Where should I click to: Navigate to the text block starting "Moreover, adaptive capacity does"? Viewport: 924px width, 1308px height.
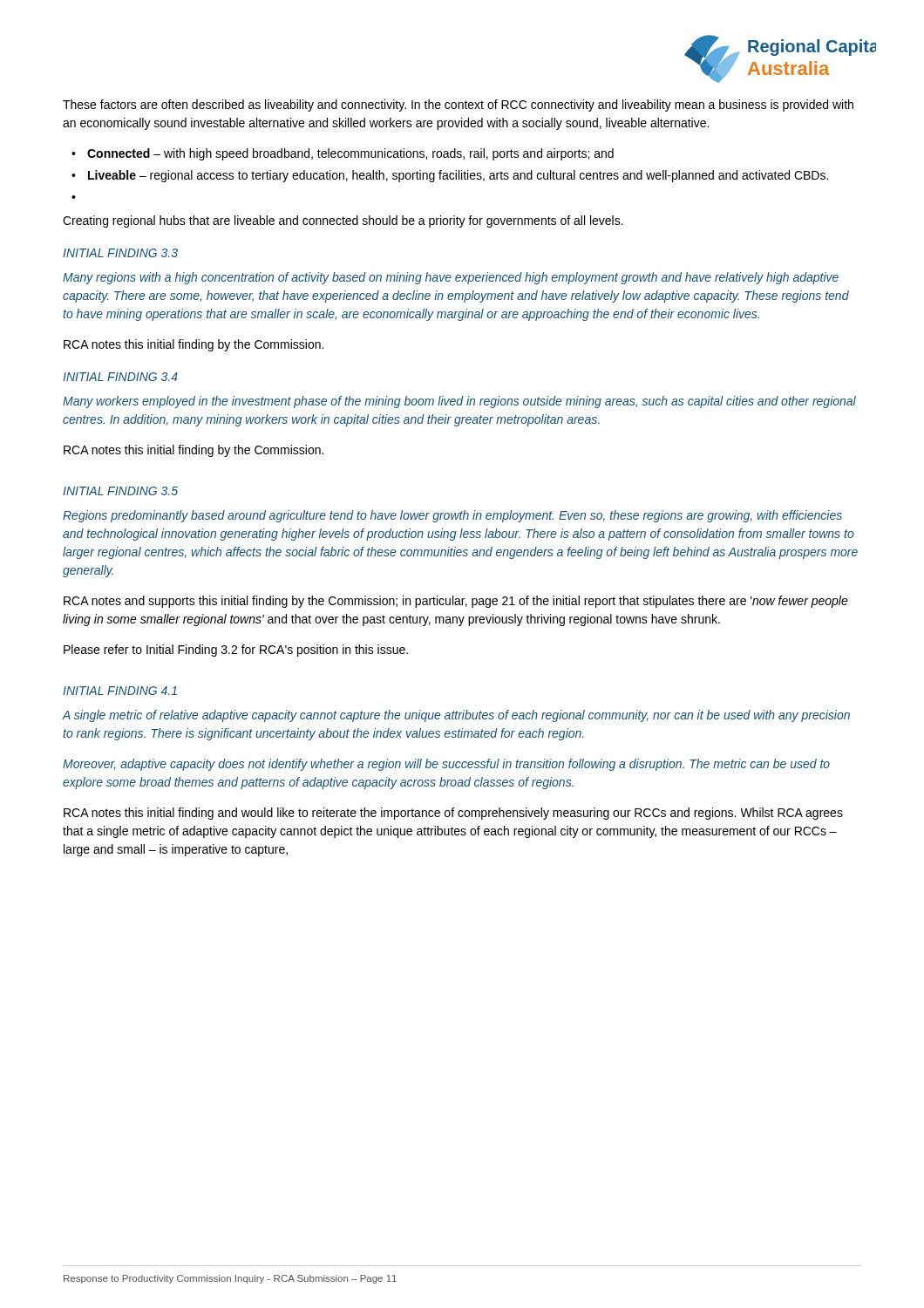click(446, 773)
